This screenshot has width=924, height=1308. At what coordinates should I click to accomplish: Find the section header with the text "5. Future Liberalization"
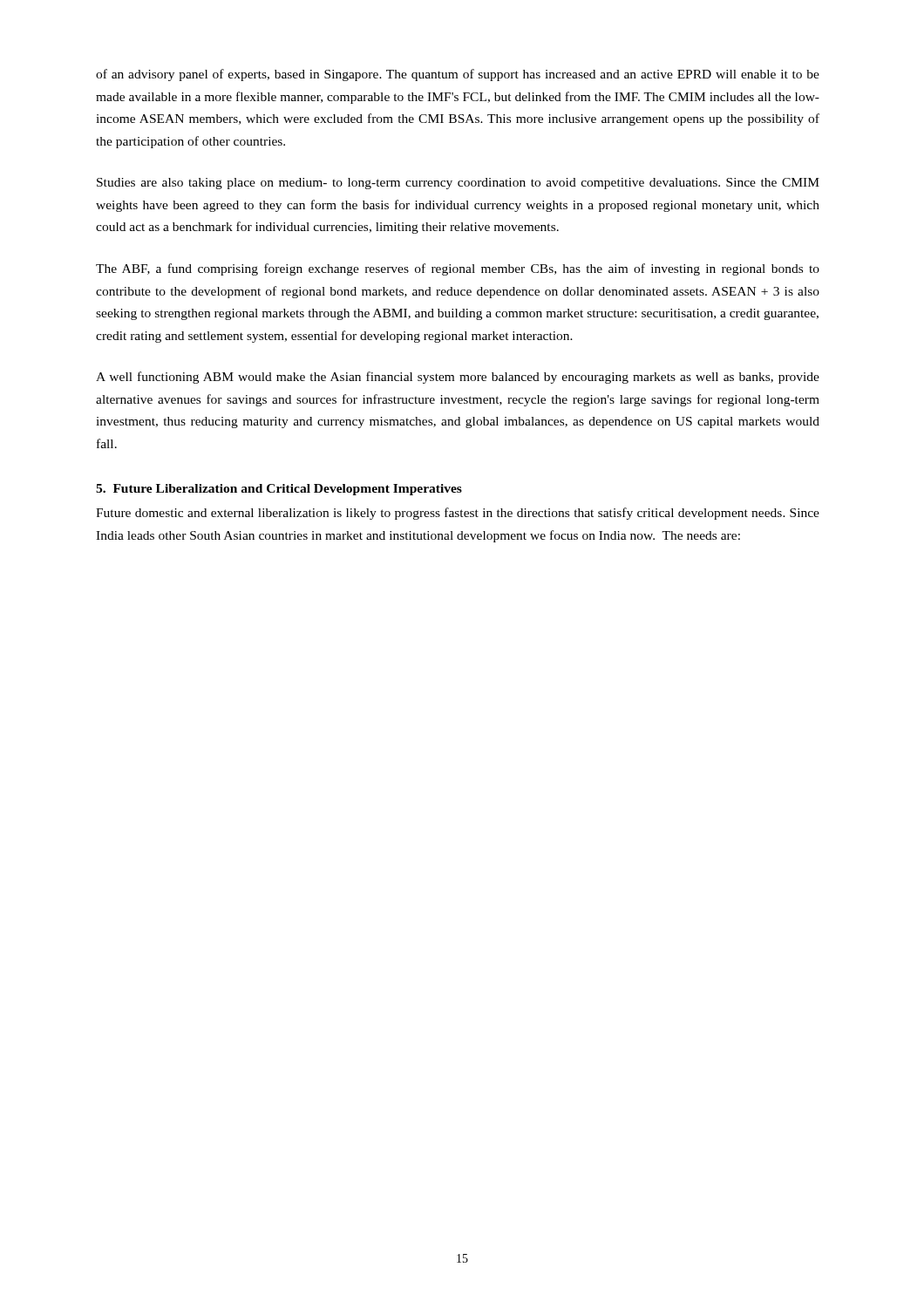pos(279,488)
